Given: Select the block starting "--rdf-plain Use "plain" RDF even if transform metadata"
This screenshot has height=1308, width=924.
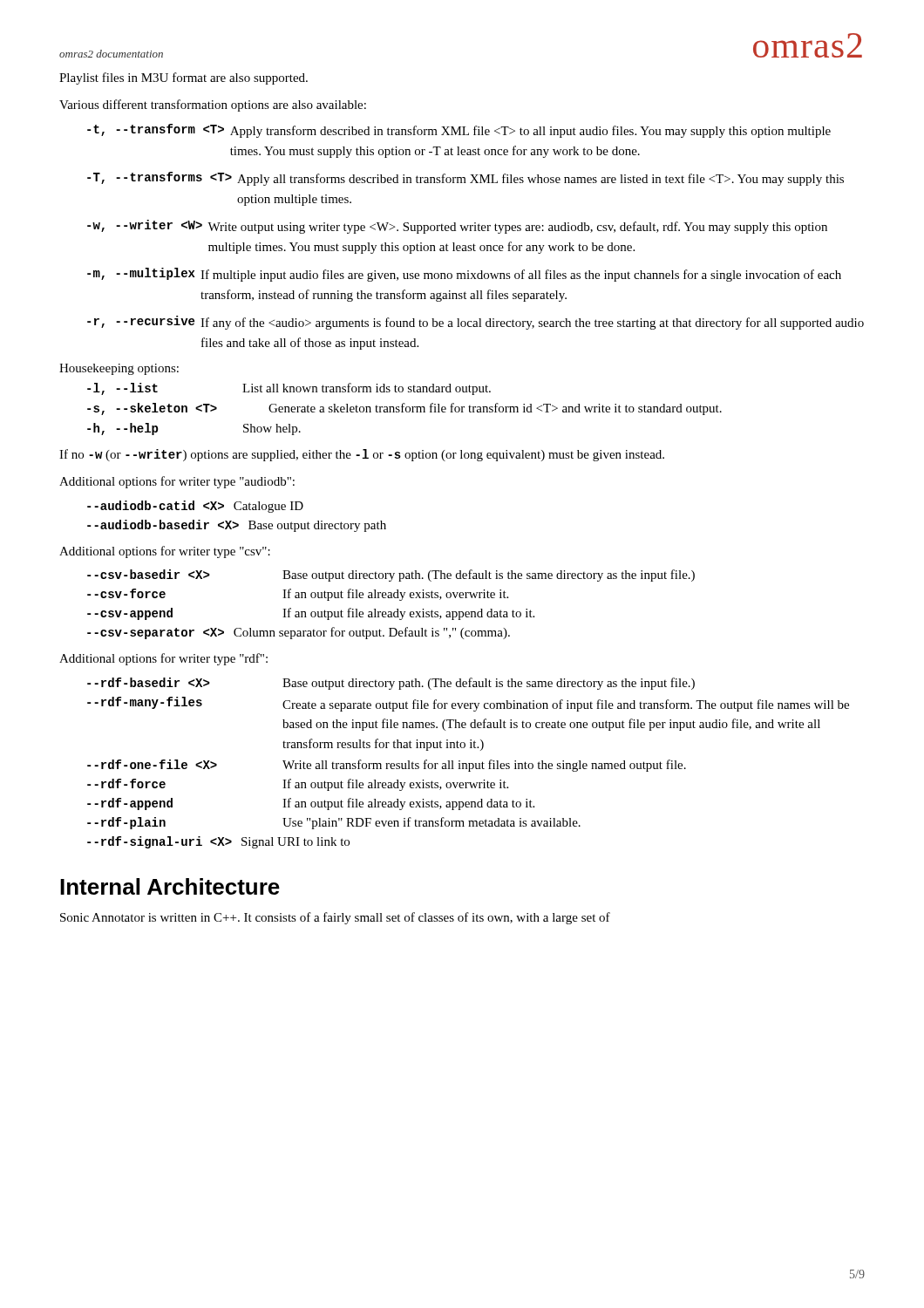Looking at the screenshot, I should [462, 823].
